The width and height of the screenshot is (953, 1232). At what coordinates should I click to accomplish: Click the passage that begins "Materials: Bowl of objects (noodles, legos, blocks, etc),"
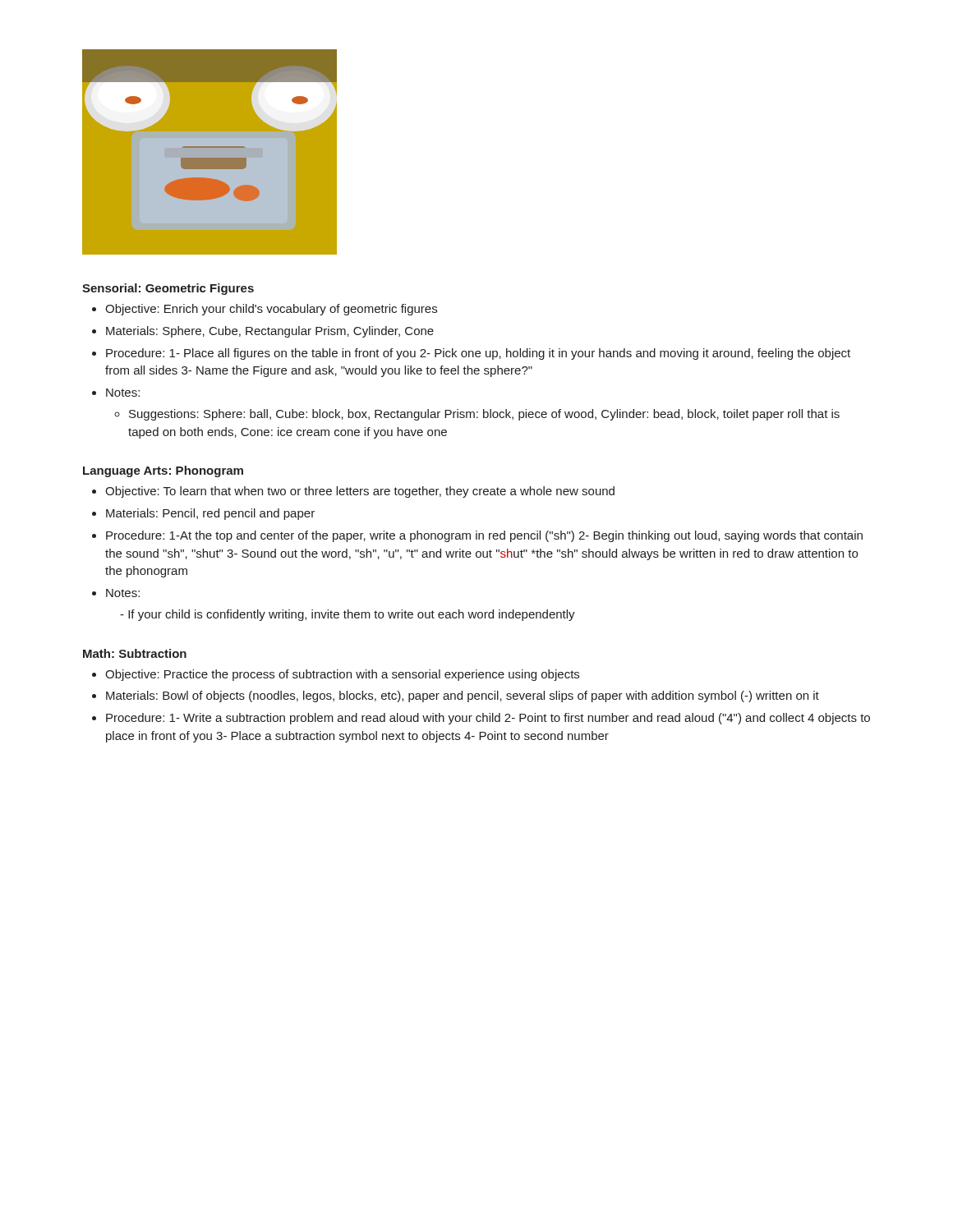pyautogui.click(x=462, y=695)
